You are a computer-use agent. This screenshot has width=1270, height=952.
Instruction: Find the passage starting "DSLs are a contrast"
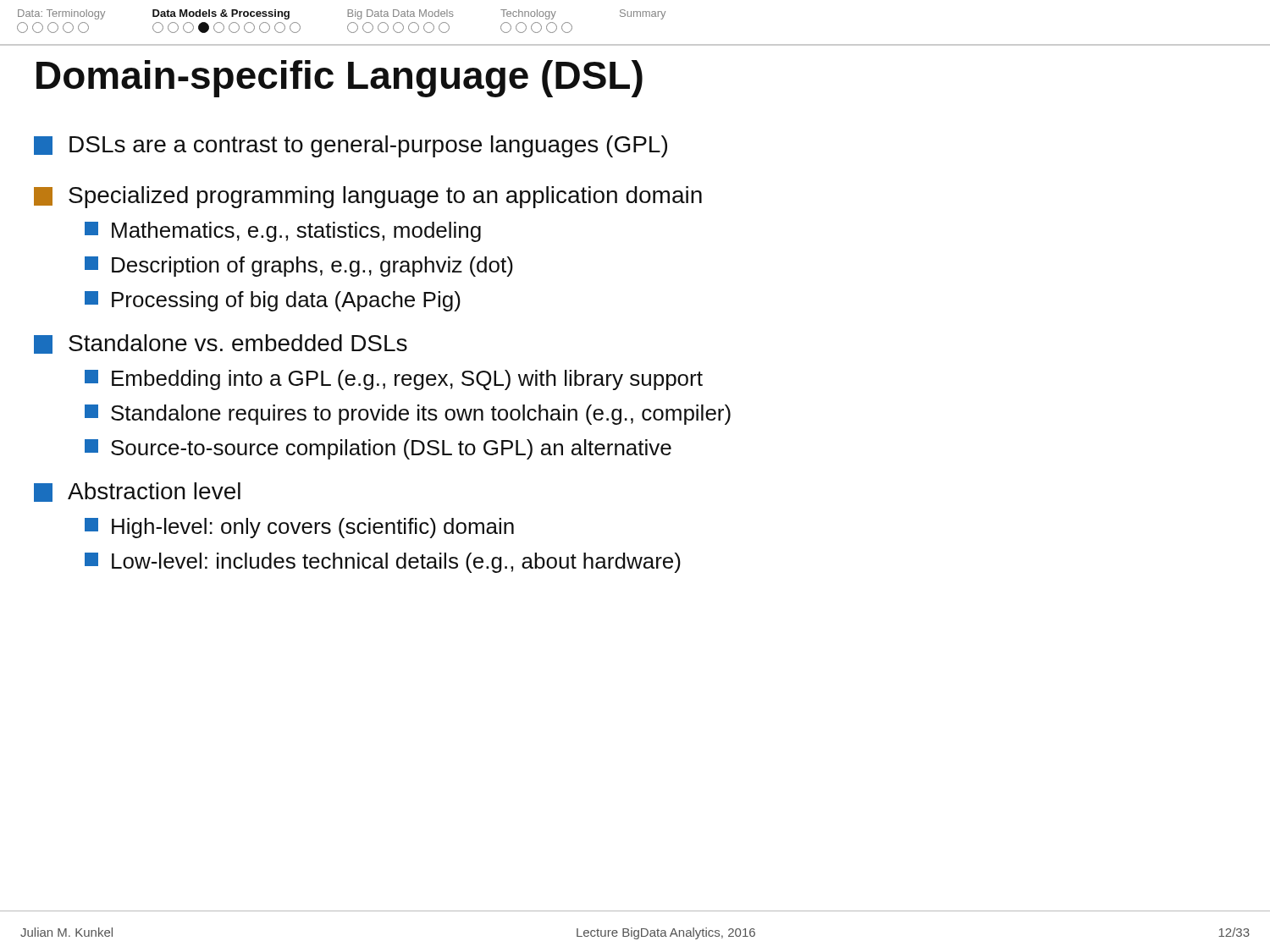(351, 145)
